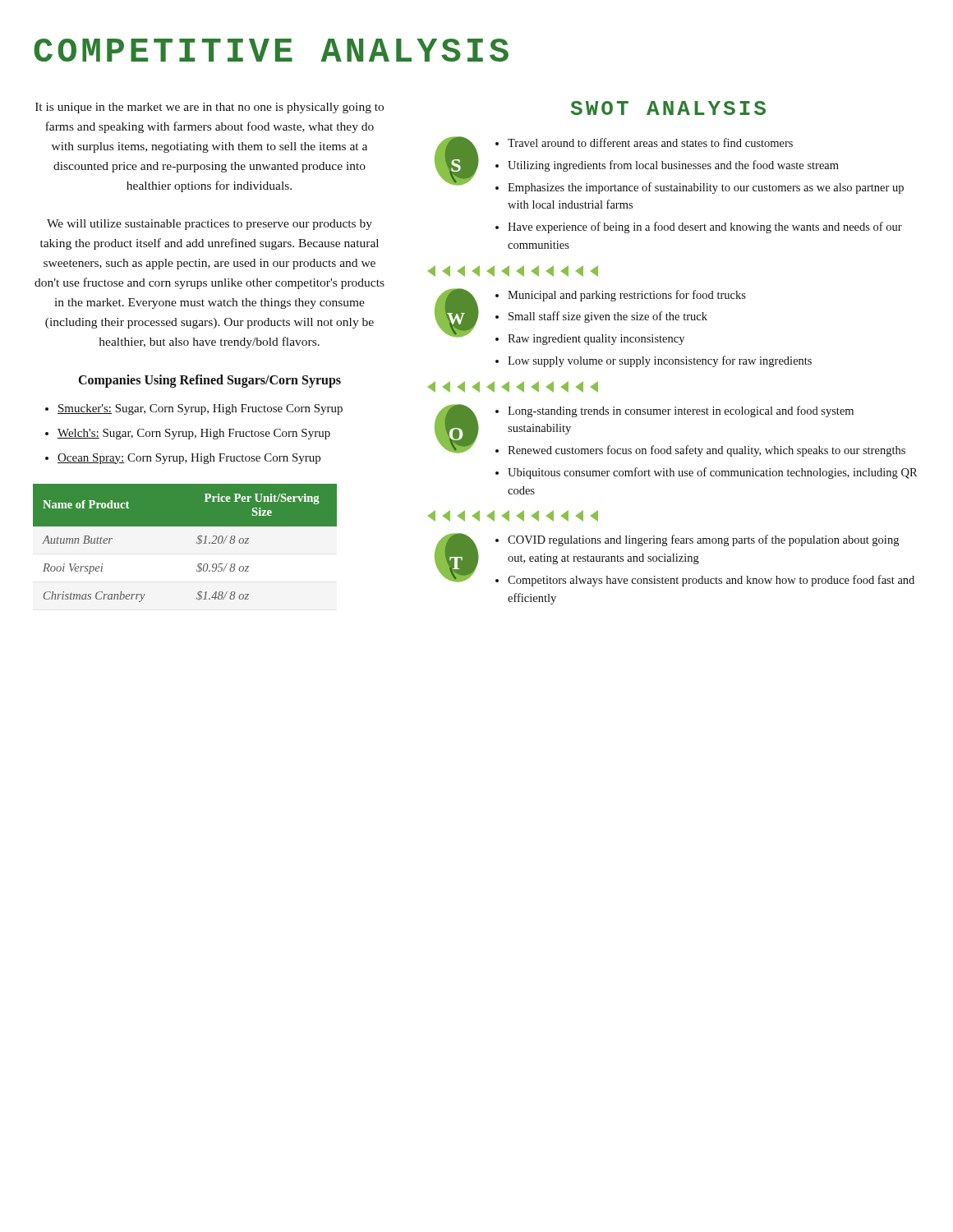The image size is (953, 1232).
Task: Locate the list item that reads "Welch's: Sugar, Corn Syrup, High"
Action: 194,432
